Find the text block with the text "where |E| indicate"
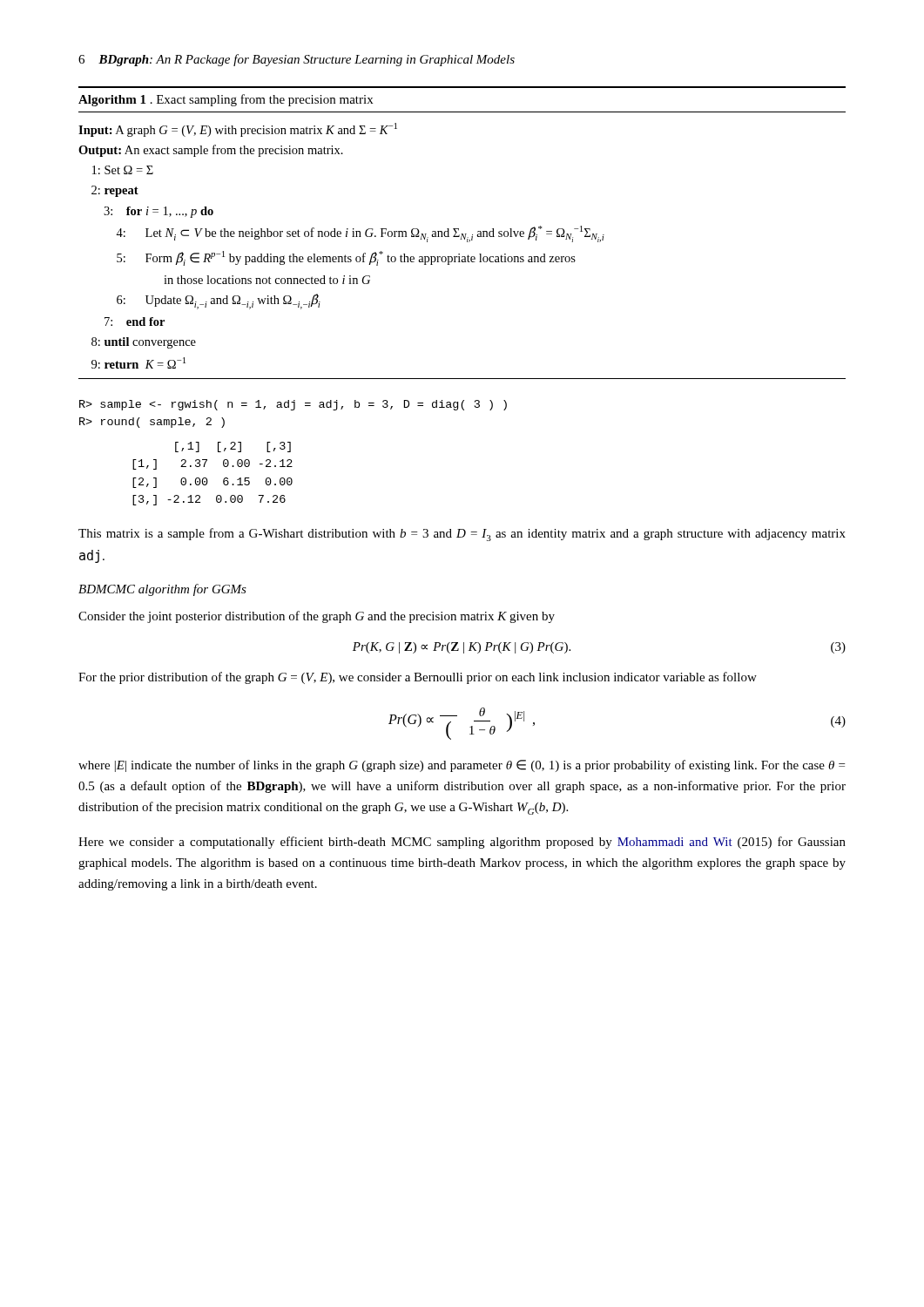 click(x=462, y=787)
